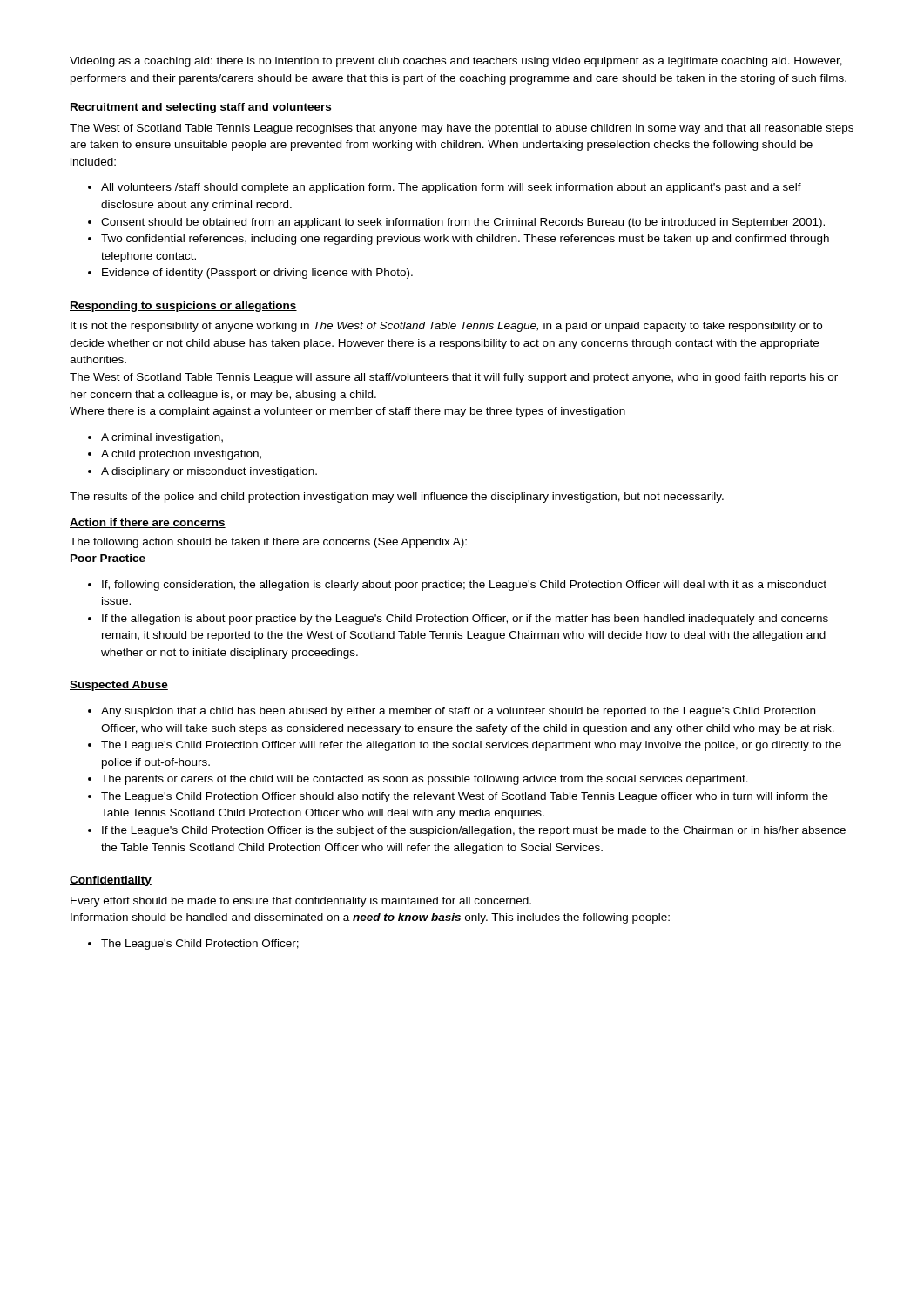Find the list item with the text "A child protection investigation,"

182,454
